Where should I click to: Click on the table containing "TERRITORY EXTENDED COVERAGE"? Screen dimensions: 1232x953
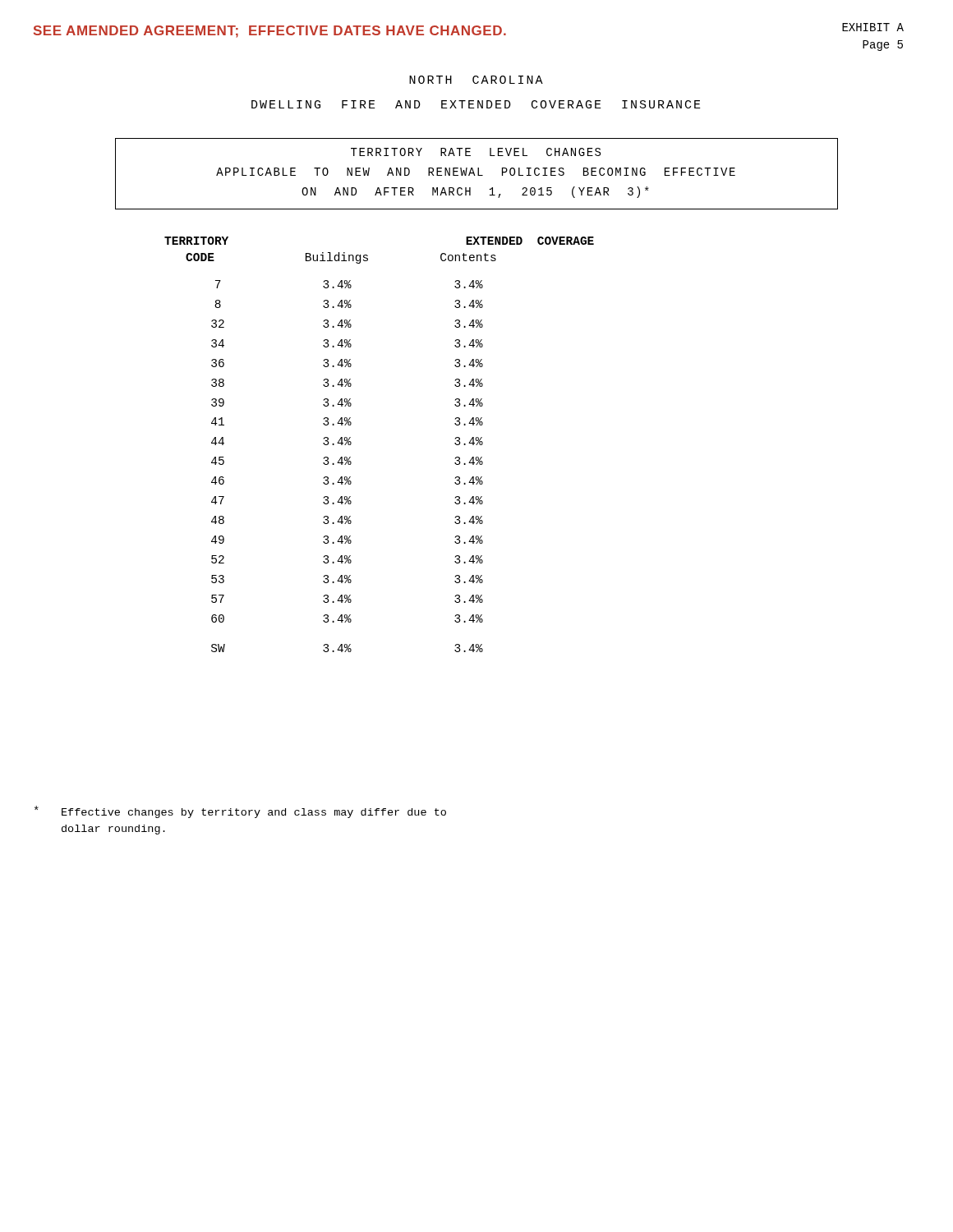click(476, 447)
